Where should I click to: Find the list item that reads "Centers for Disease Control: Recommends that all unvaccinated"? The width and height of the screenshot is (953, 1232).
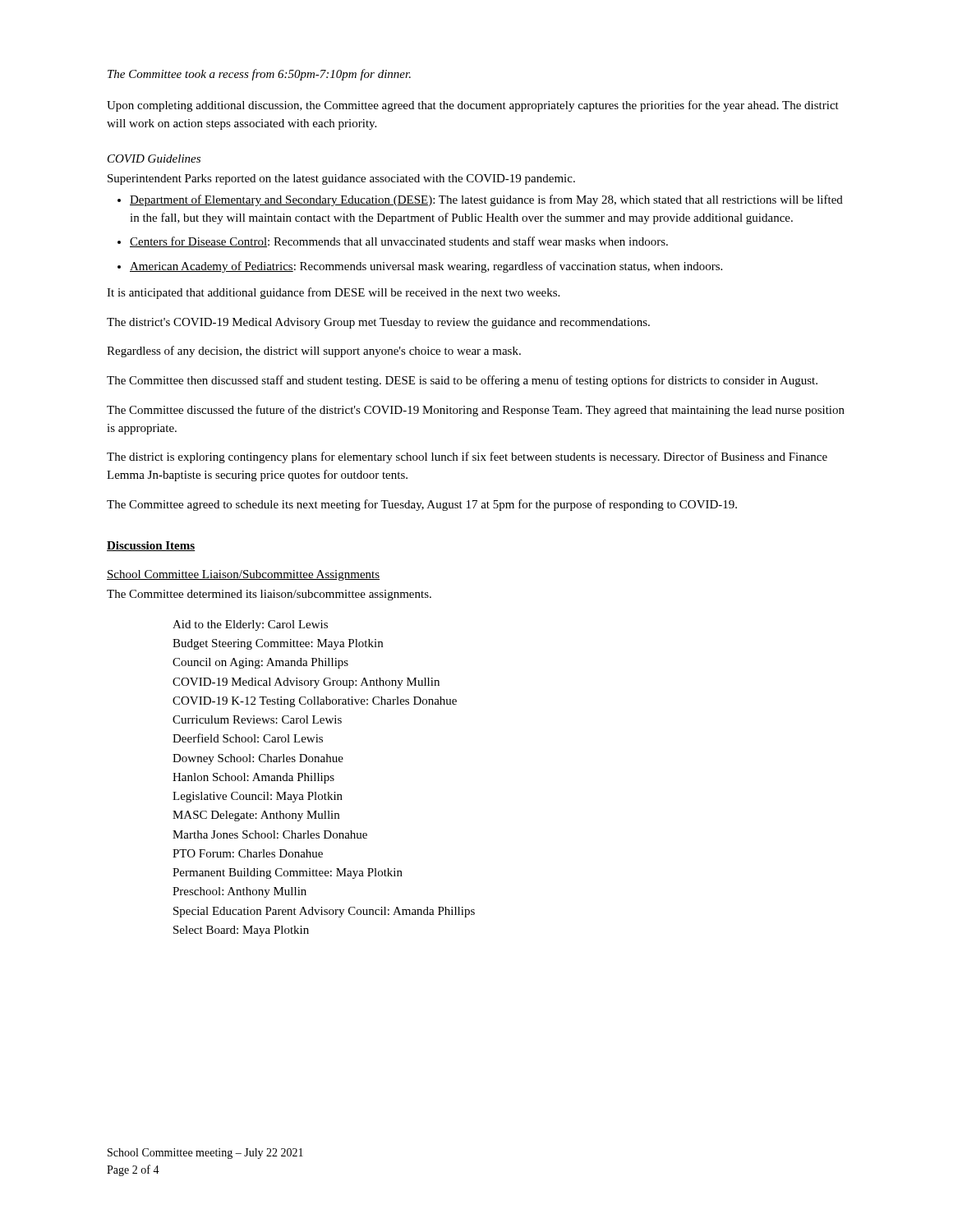coord(399,242)
